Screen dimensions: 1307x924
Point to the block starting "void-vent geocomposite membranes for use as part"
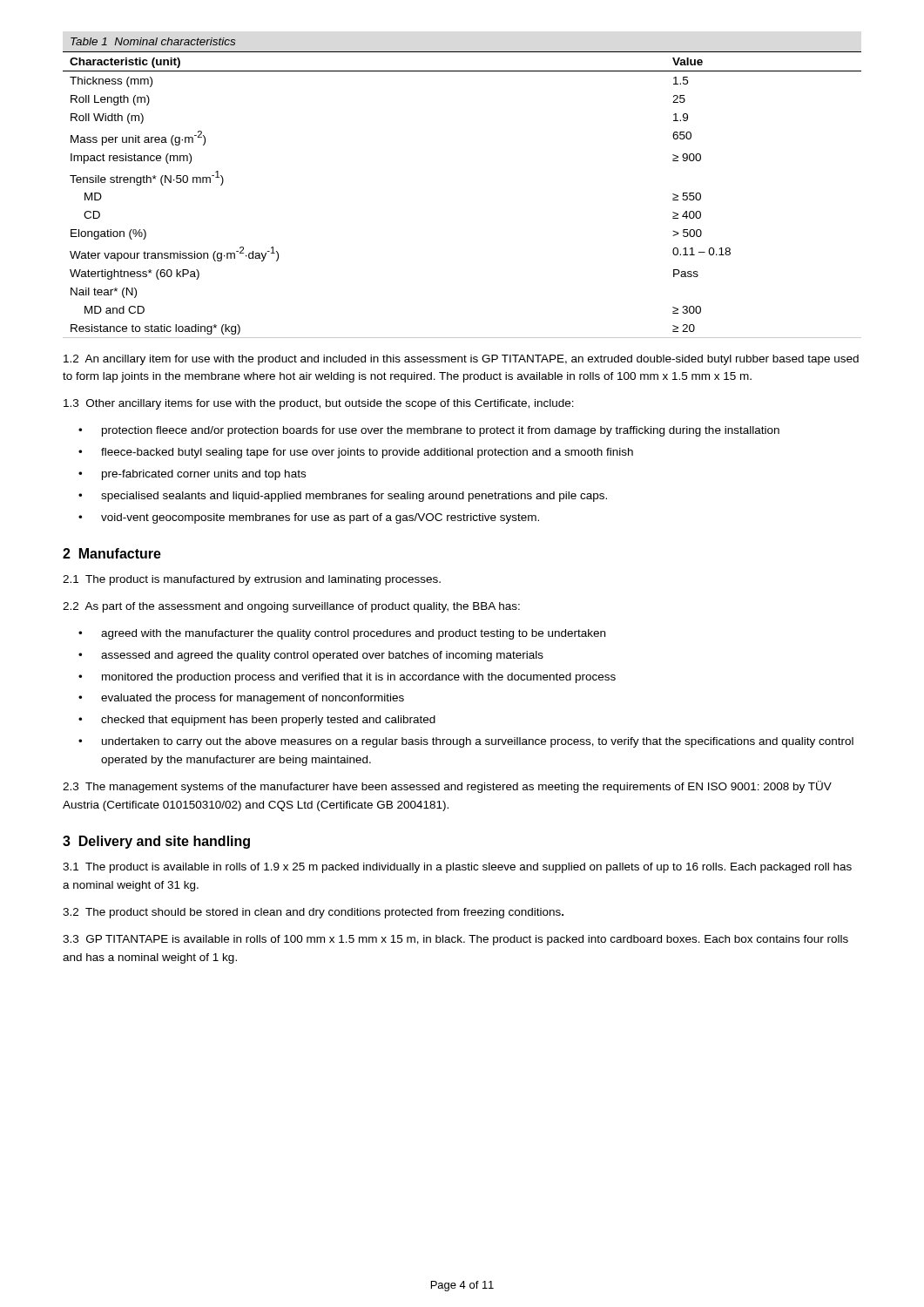point(470,518)
